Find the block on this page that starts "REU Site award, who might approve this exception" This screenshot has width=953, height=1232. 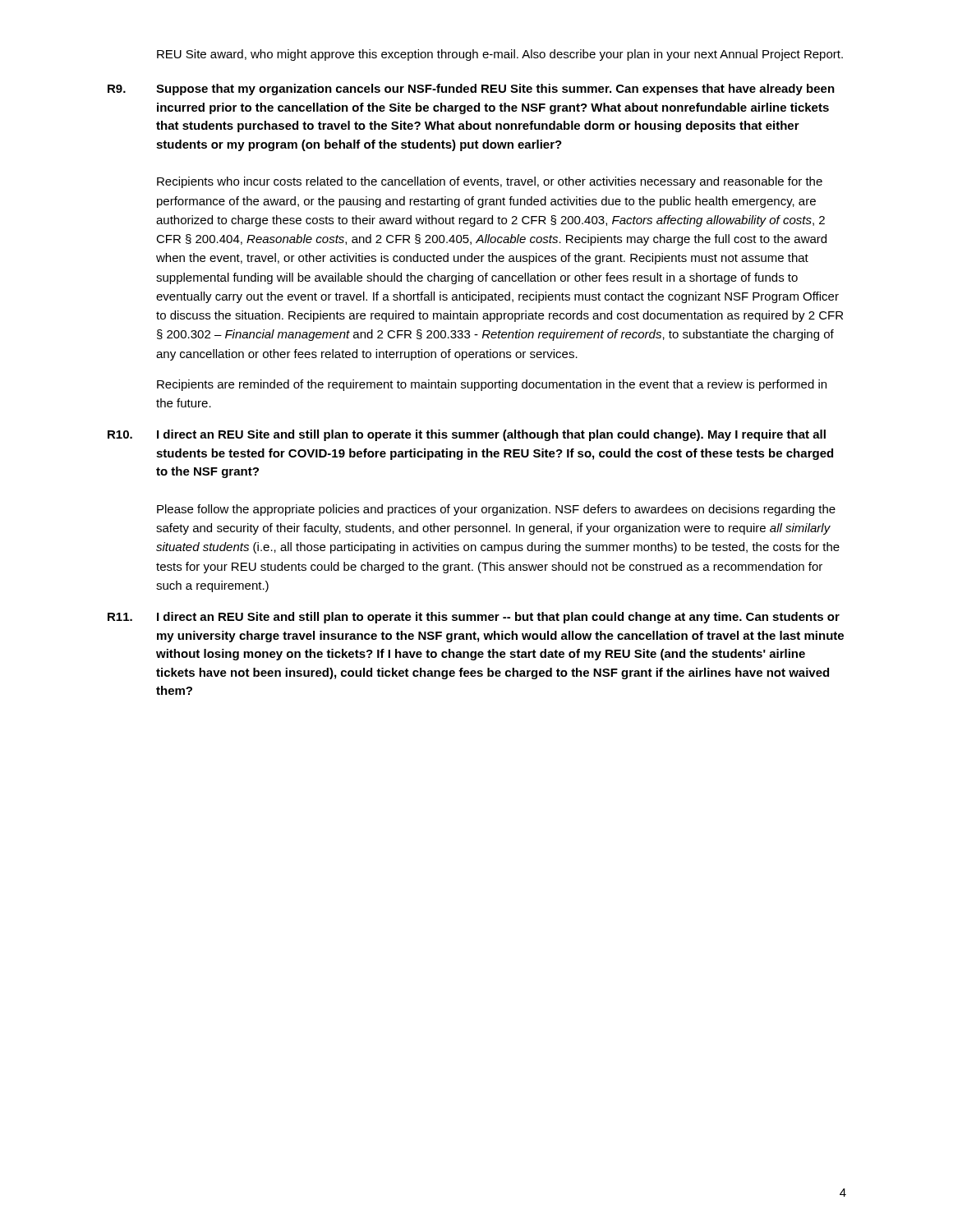[500, 54]
